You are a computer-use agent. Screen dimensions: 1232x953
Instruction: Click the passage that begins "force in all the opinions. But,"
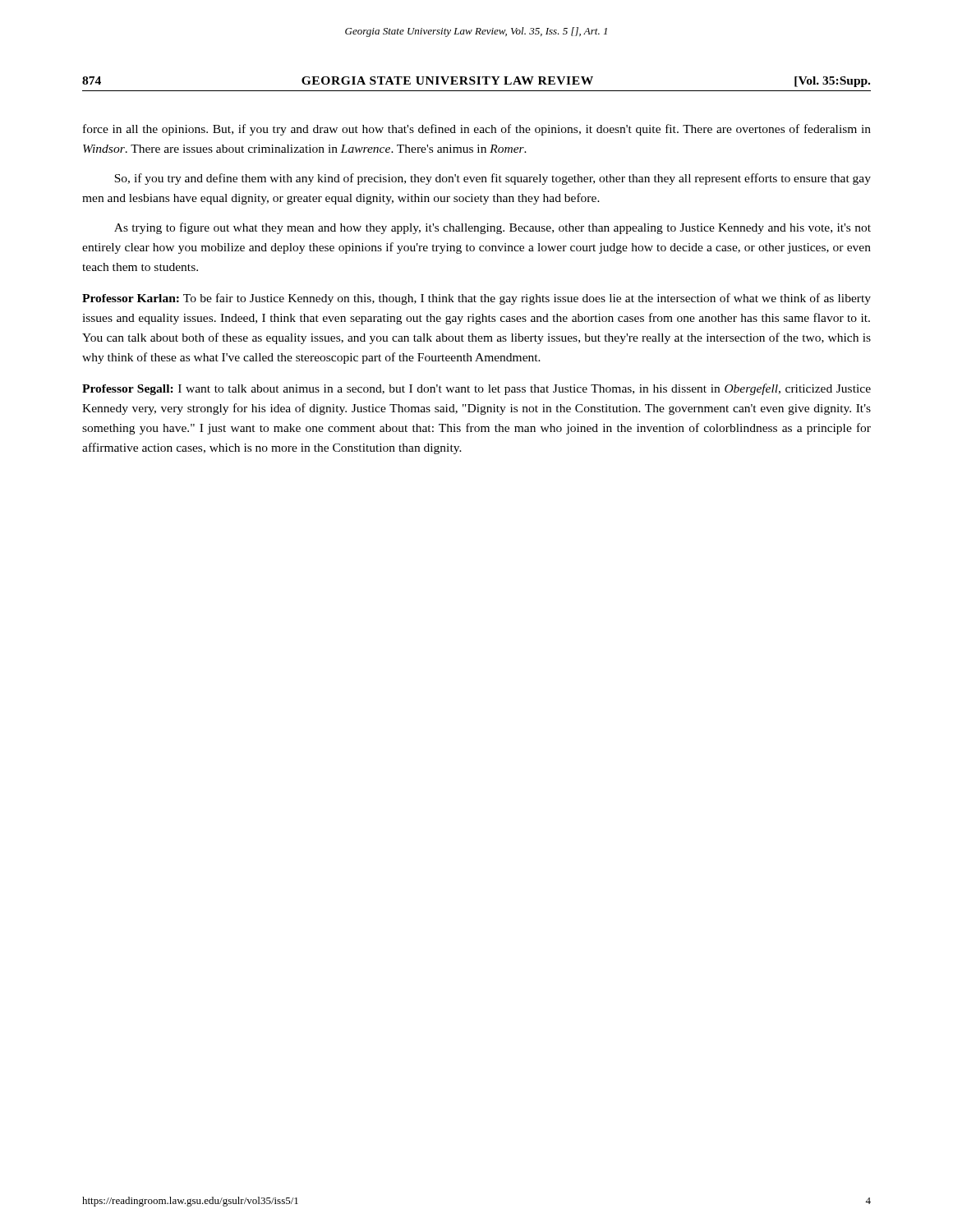coord(476,139)
